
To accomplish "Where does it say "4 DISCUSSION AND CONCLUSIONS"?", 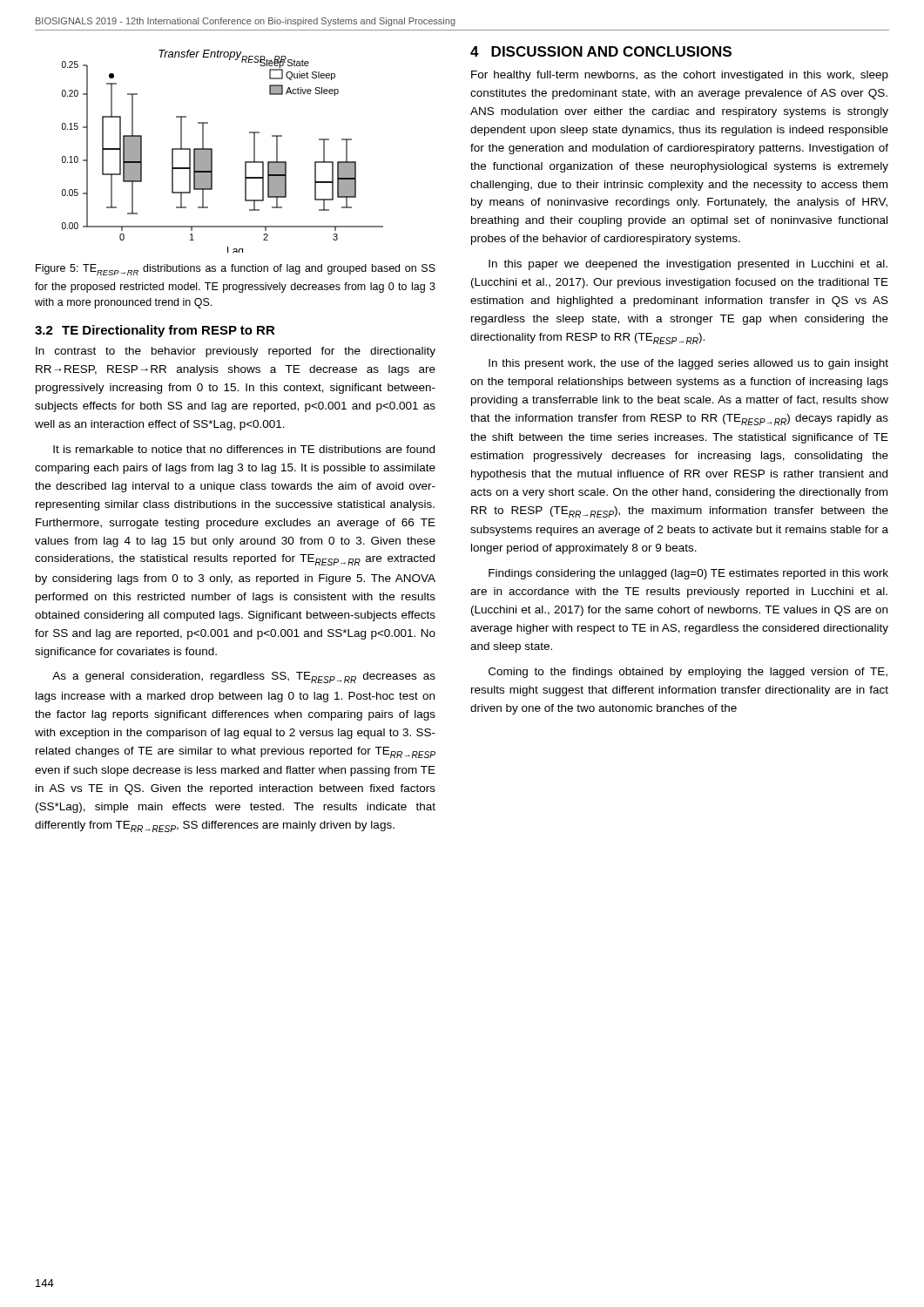I will click(x=601, y=52).
